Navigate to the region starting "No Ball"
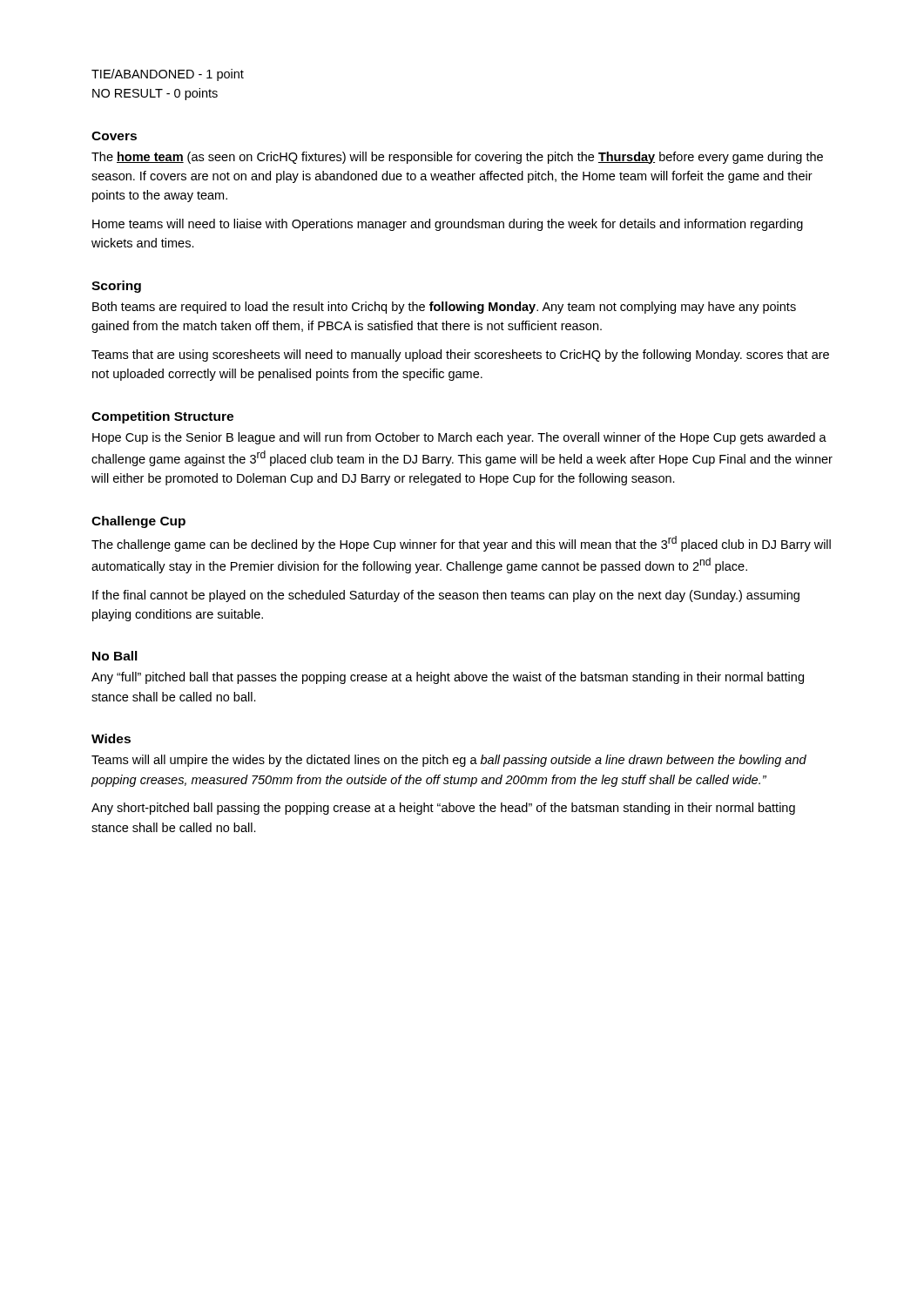Image resolution: width=924 pixels, height=1307 pixels. 115,656
